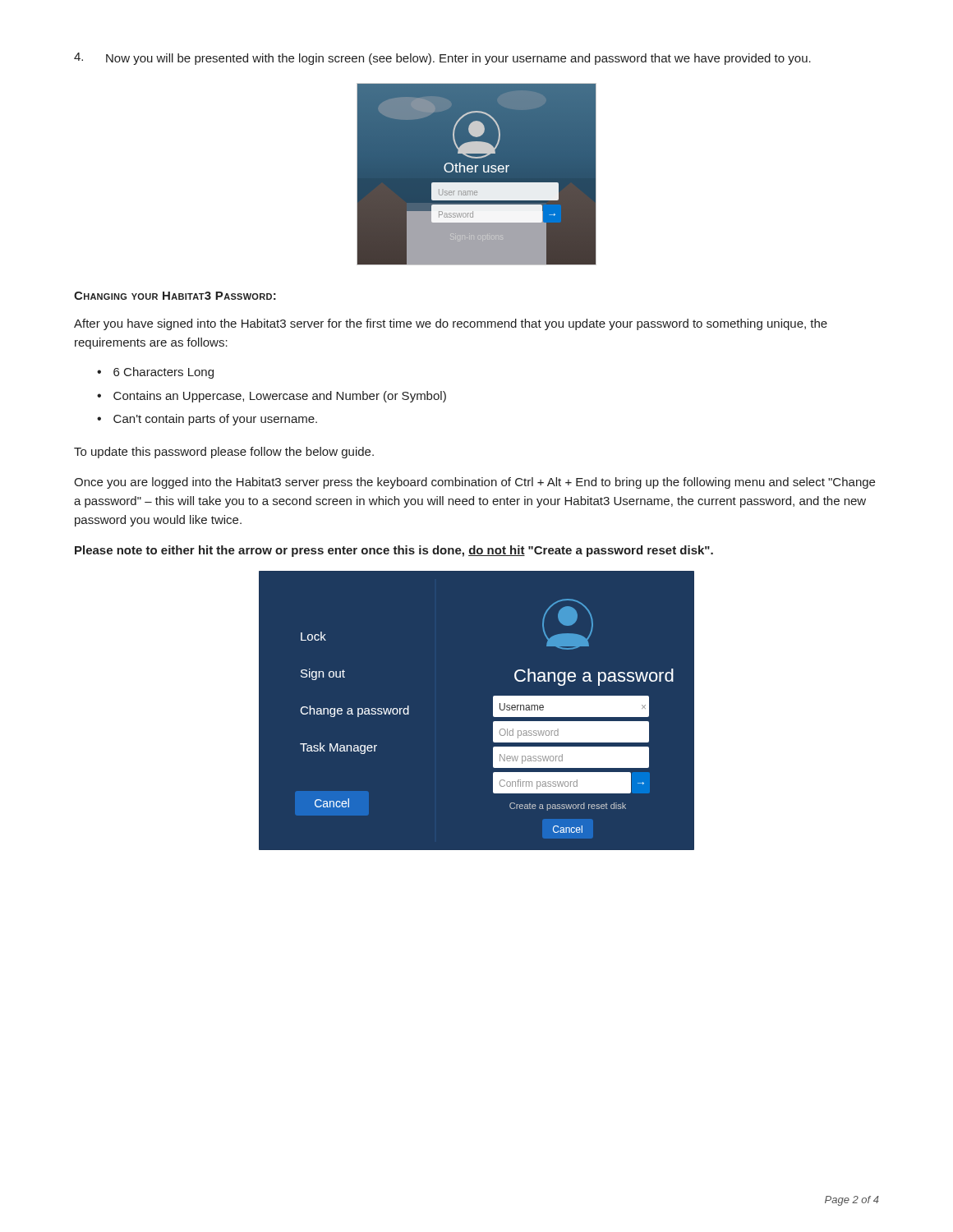Locate the text starting "Please note to either"
Screen dimensions: 1232x953
point(394,549)
